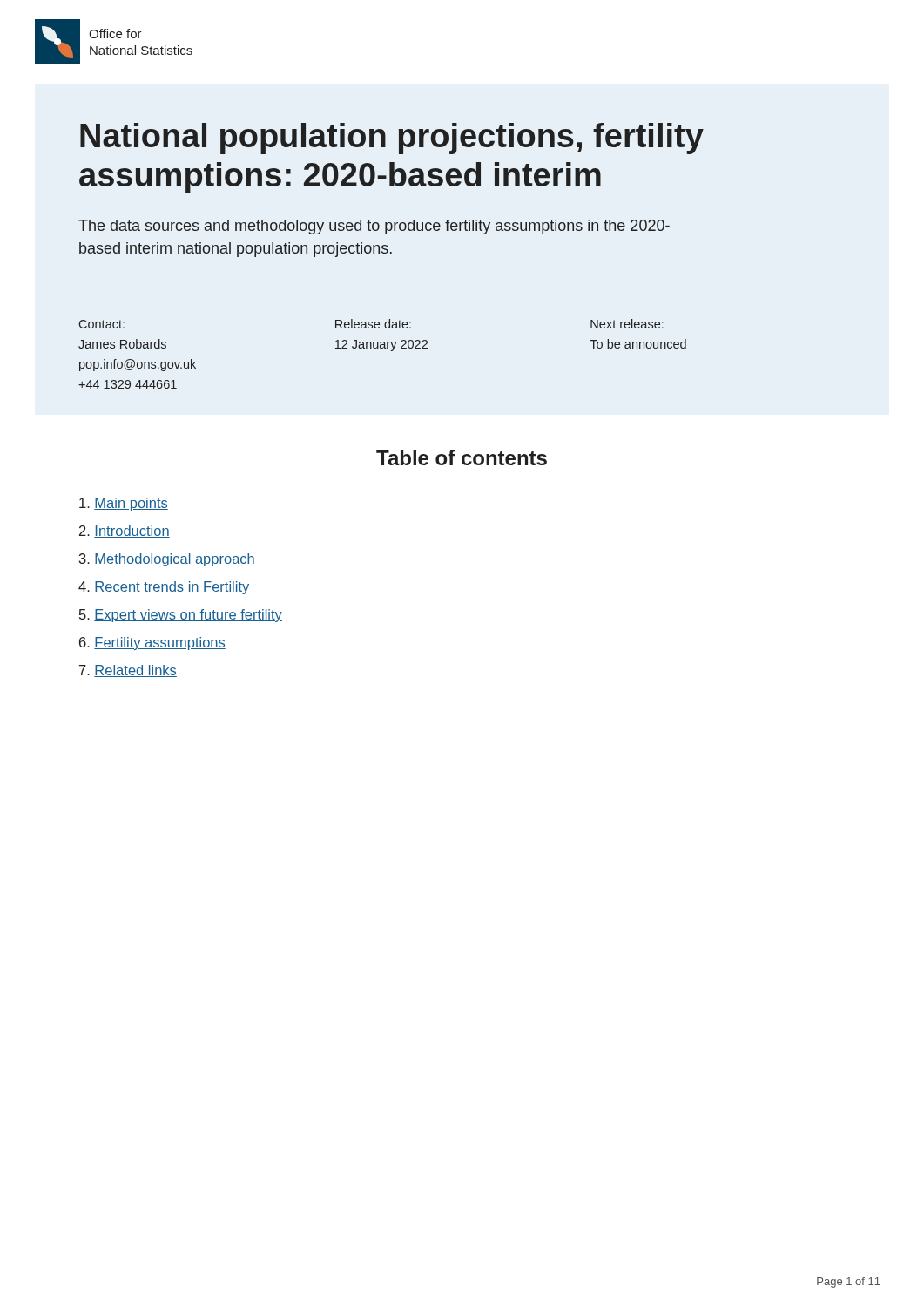This screenshot has width=924, height=1307.
Task: Click on the text starting "6. Fertility assumptions"
Action: point(152,642)
